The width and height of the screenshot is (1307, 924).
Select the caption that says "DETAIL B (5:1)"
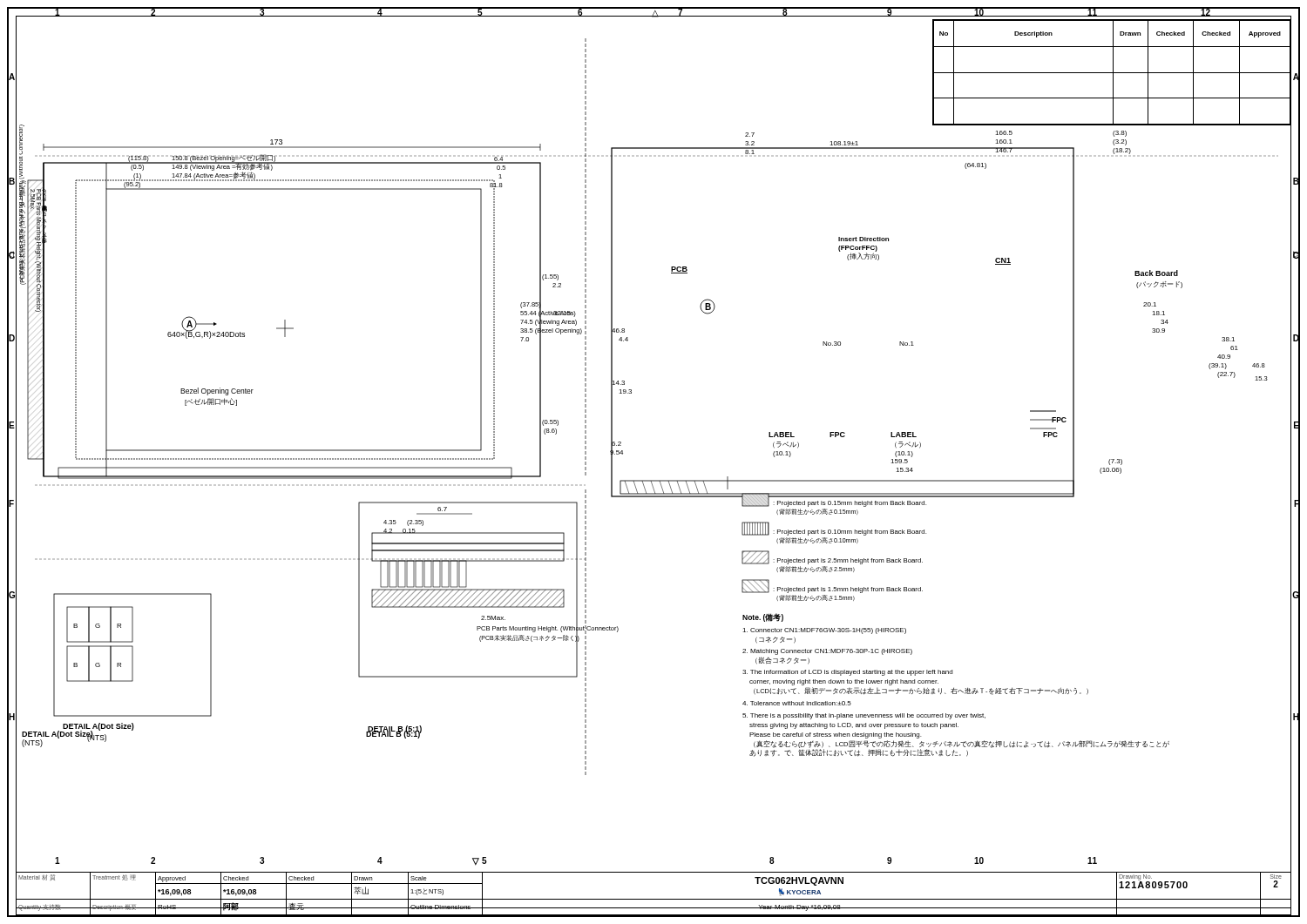coord(393,734)
